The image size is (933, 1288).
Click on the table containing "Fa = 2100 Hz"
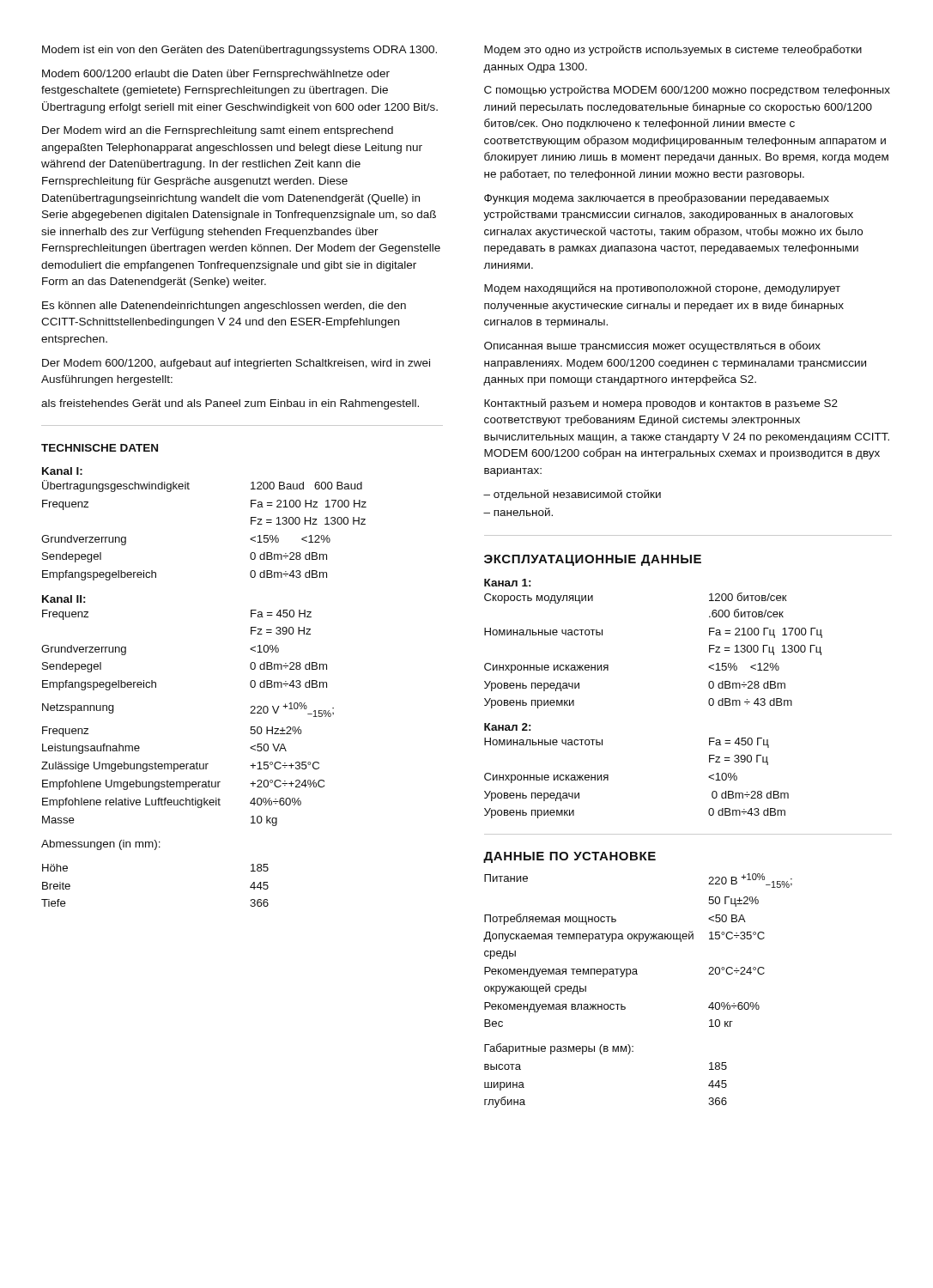[242, 531]
